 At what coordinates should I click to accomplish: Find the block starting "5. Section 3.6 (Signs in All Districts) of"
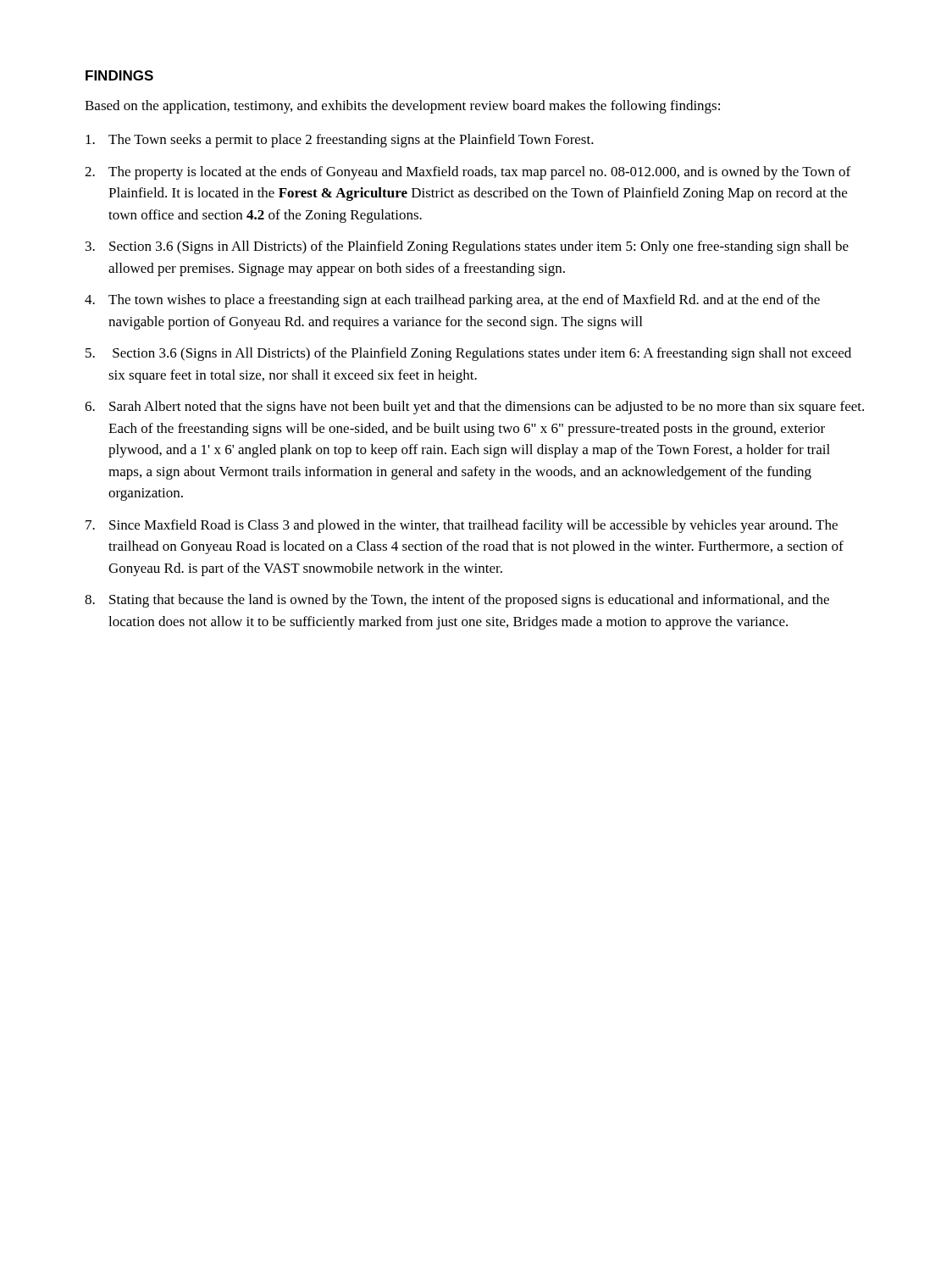[x=476, y=364]
